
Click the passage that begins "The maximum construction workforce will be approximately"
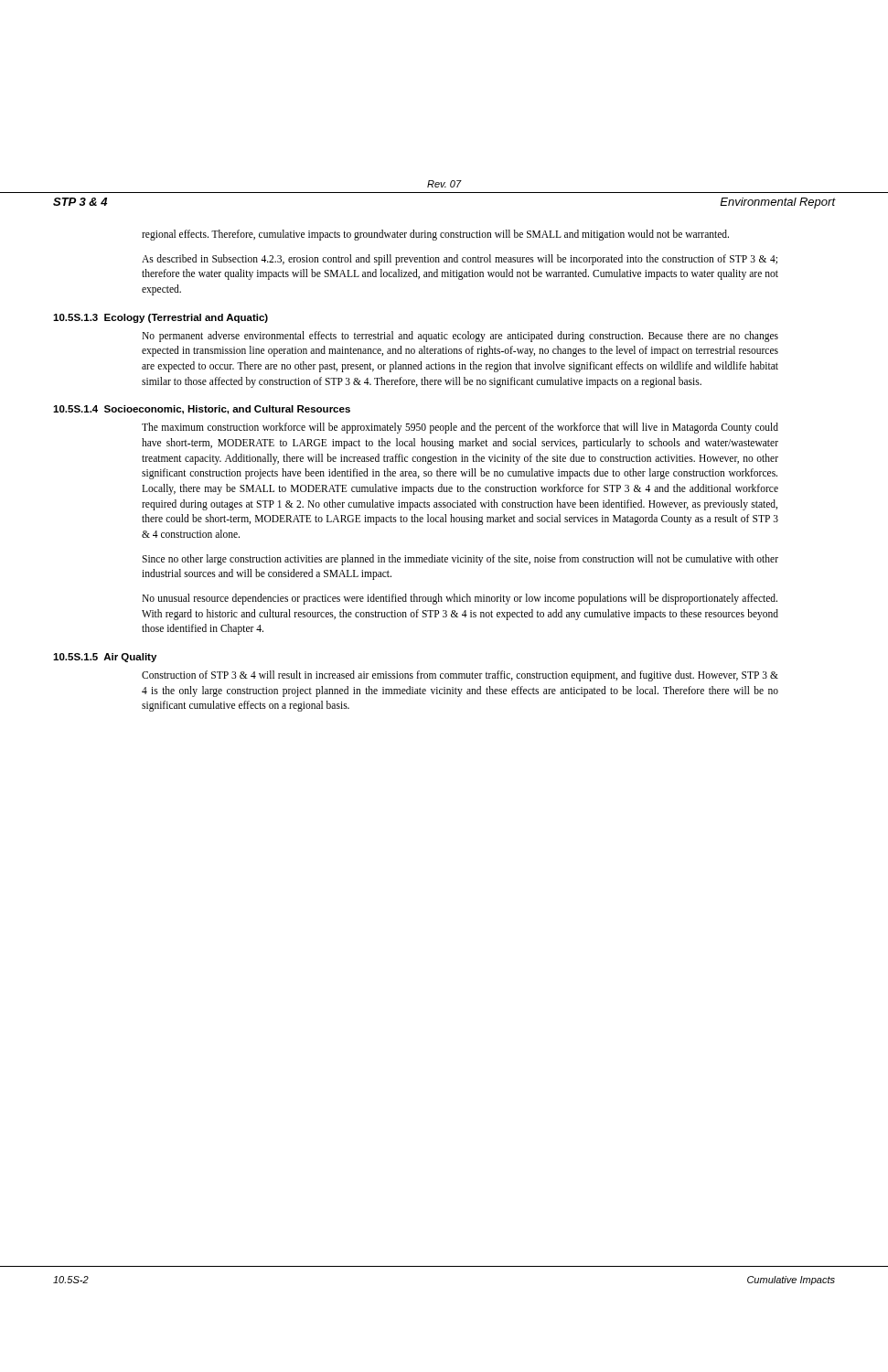coord(460,481)
